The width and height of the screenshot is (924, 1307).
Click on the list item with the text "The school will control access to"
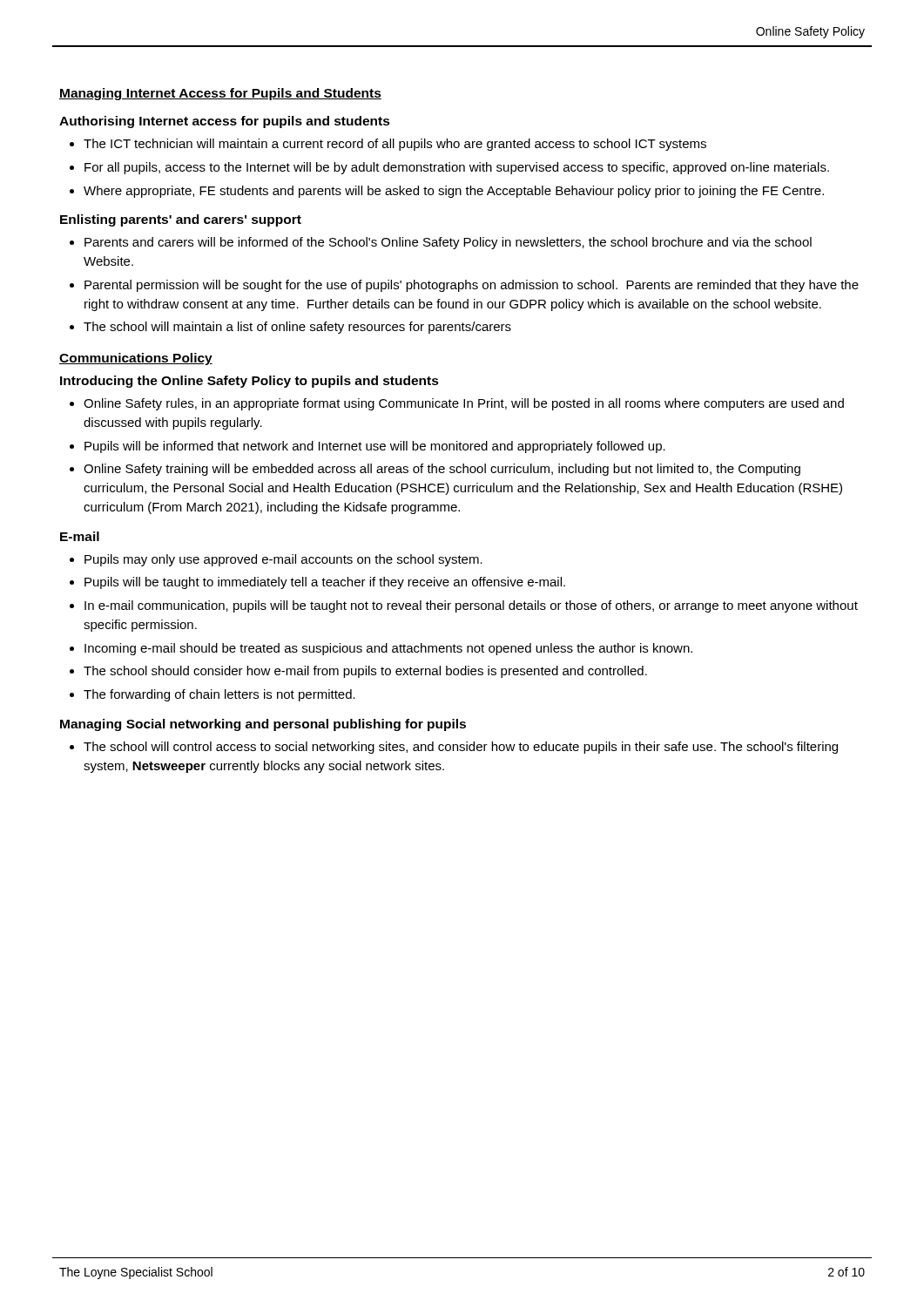tap(461, 756)
